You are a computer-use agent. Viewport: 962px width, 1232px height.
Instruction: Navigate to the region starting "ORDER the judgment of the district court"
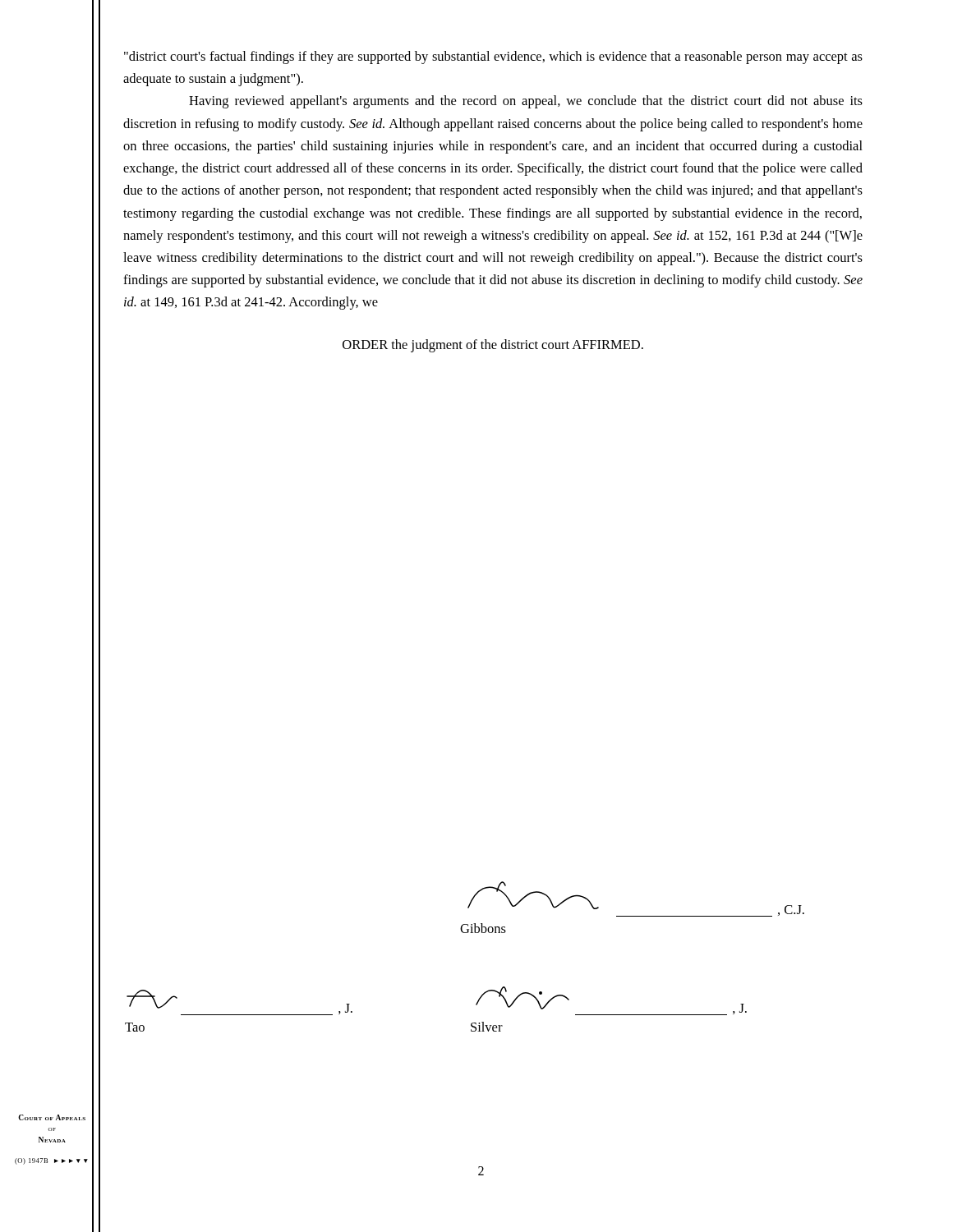pyautogui.click(x=493, y=344)
